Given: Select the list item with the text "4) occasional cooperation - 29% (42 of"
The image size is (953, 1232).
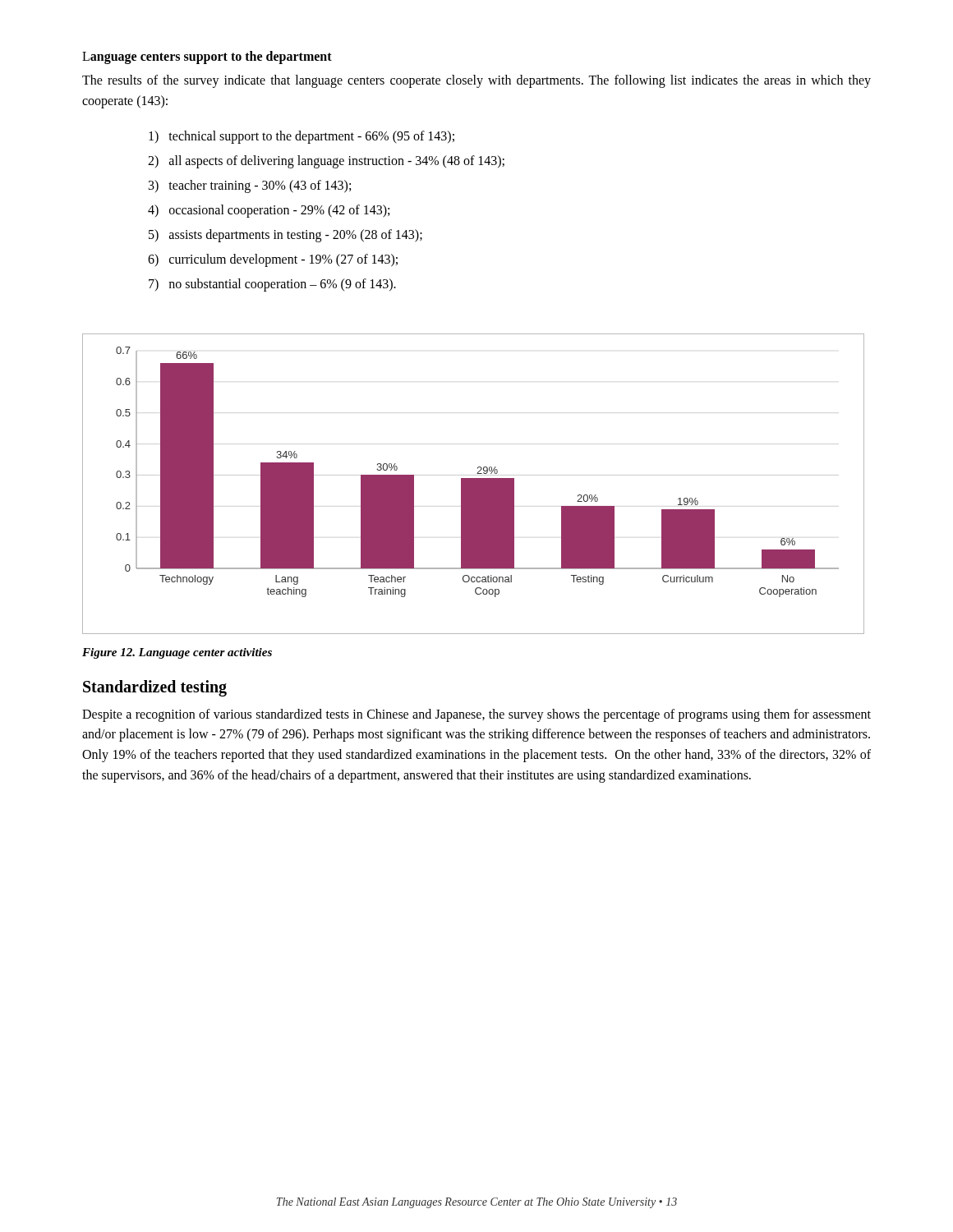Looking at the screenshot, I should tap(269, 210).
